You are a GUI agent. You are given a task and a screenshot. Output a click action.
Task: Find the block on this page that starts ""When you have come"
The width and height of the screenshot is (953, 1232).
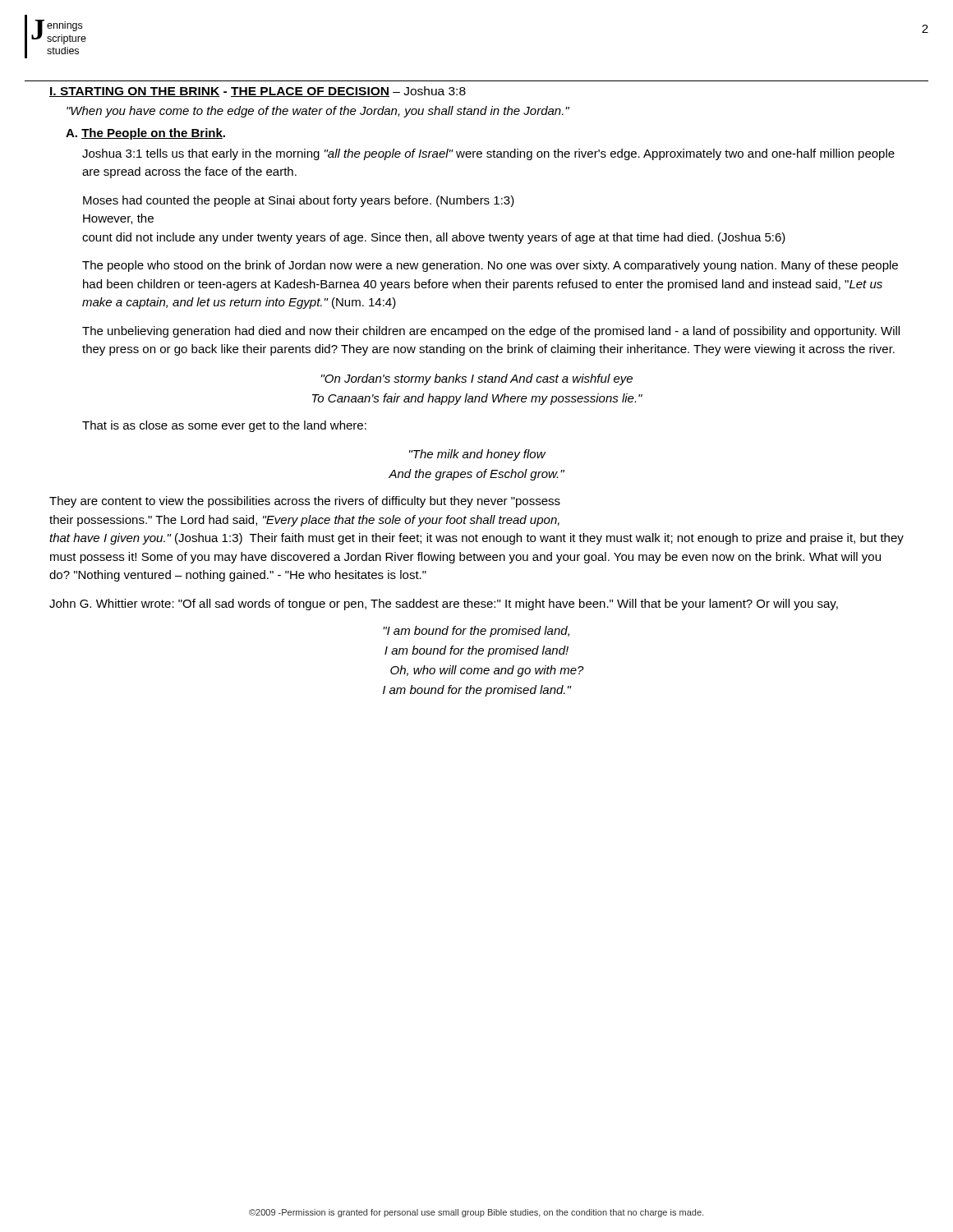pyautogui.click(x=317, y=110)
